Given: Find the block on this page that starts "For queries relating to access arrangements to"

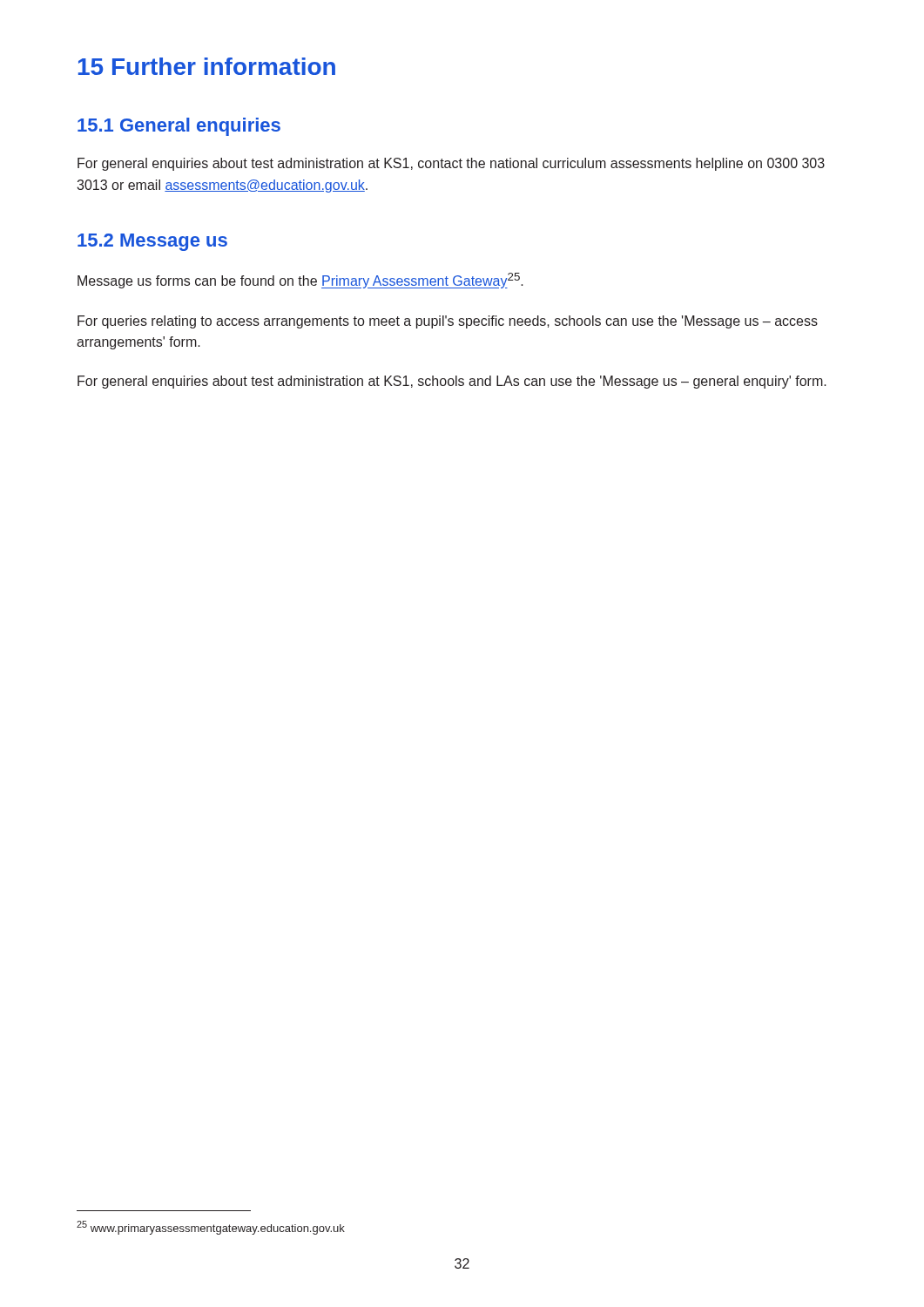Looking at the screenshot, I should (x=462, y=332).
